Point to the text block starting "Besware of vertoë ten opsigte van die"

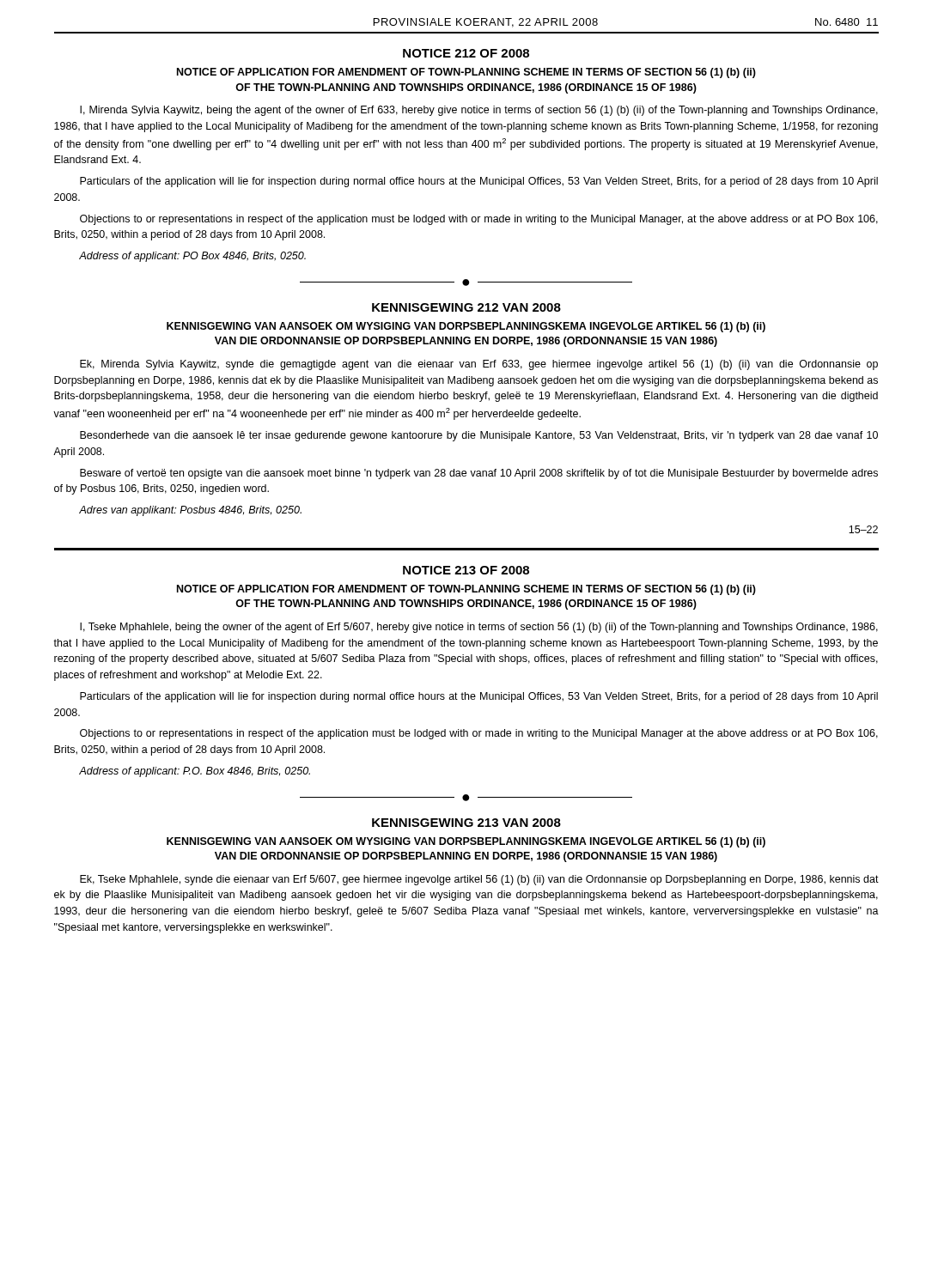466,481
